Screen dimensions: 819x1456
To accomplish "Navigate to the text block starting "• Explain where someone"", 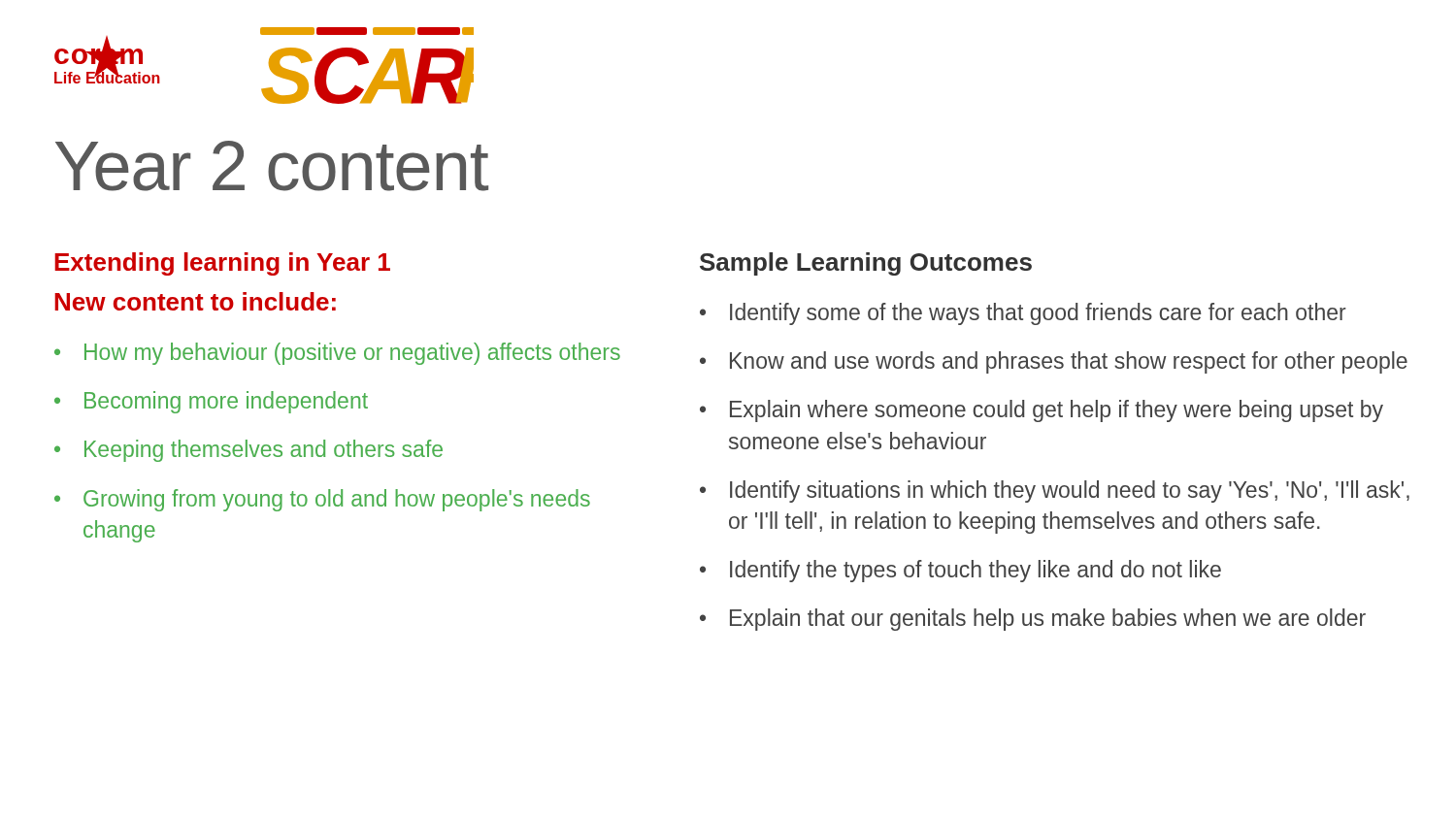I will (1065, 426).
